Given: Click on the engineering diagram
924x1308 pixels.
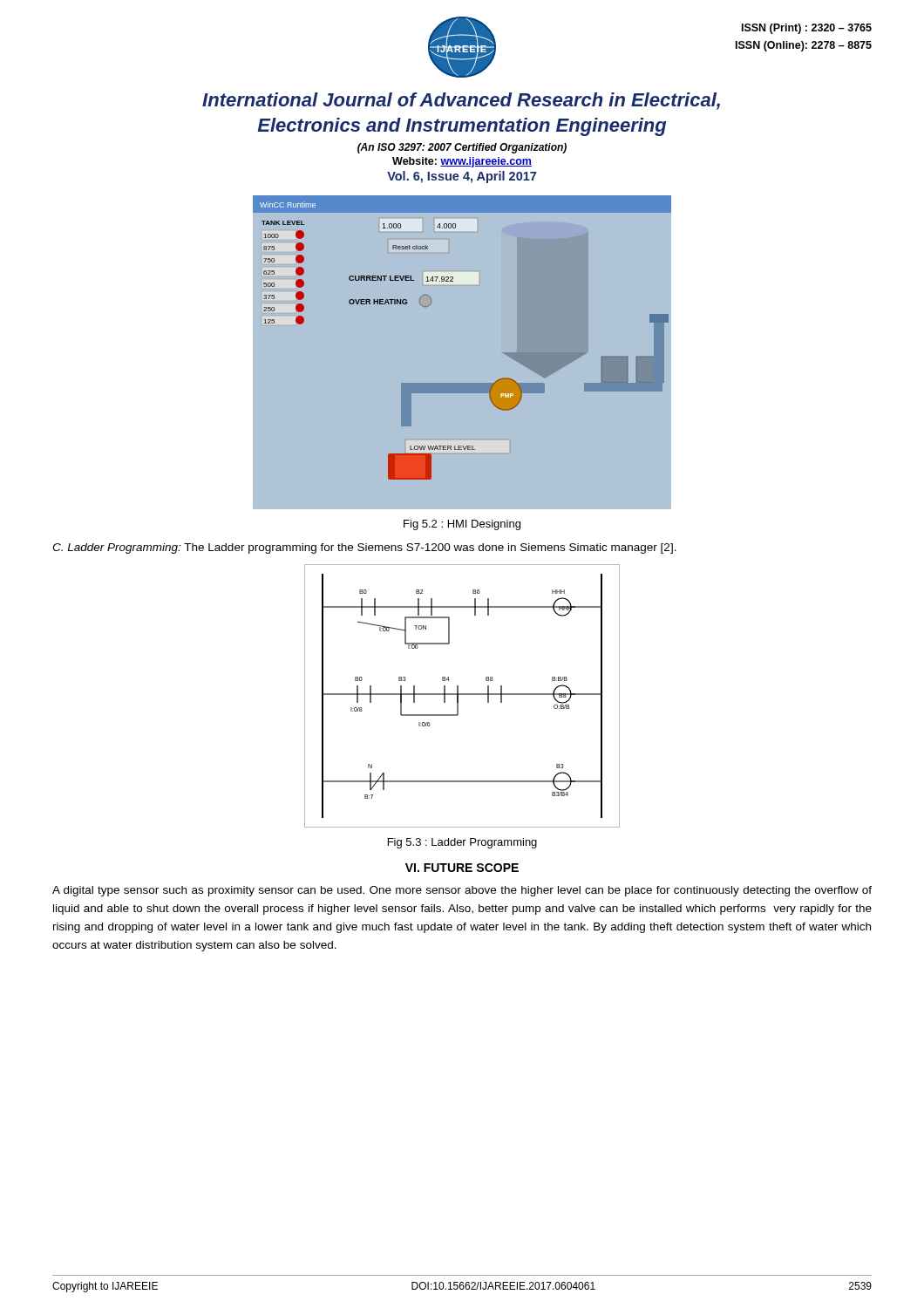Looking at the screenshot, I should click(x=462, y=697).
